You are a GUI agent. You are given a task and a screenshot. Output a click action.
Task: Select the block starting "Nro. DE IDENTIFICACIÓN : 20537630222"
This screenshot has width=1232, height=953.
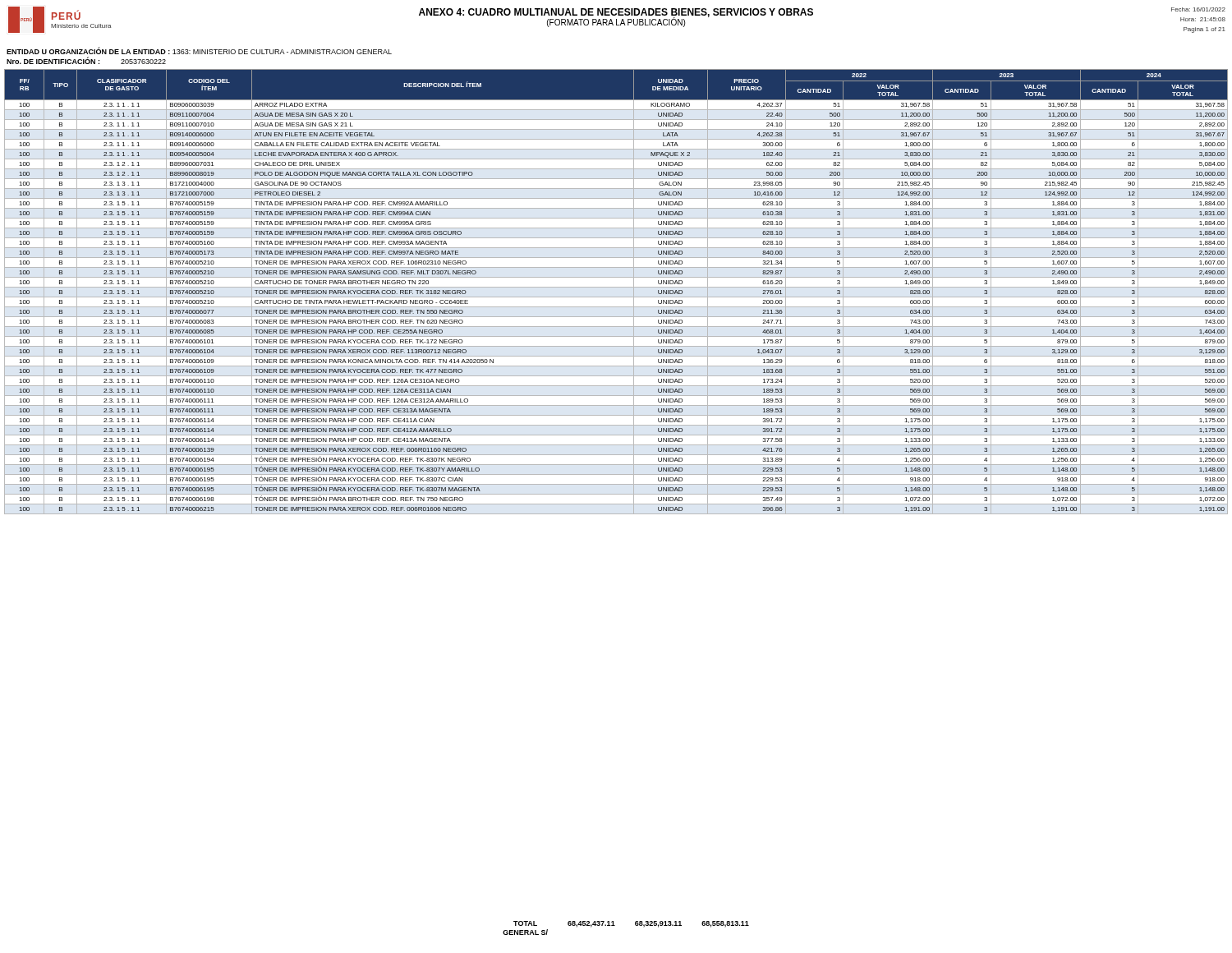click(86, 62)
